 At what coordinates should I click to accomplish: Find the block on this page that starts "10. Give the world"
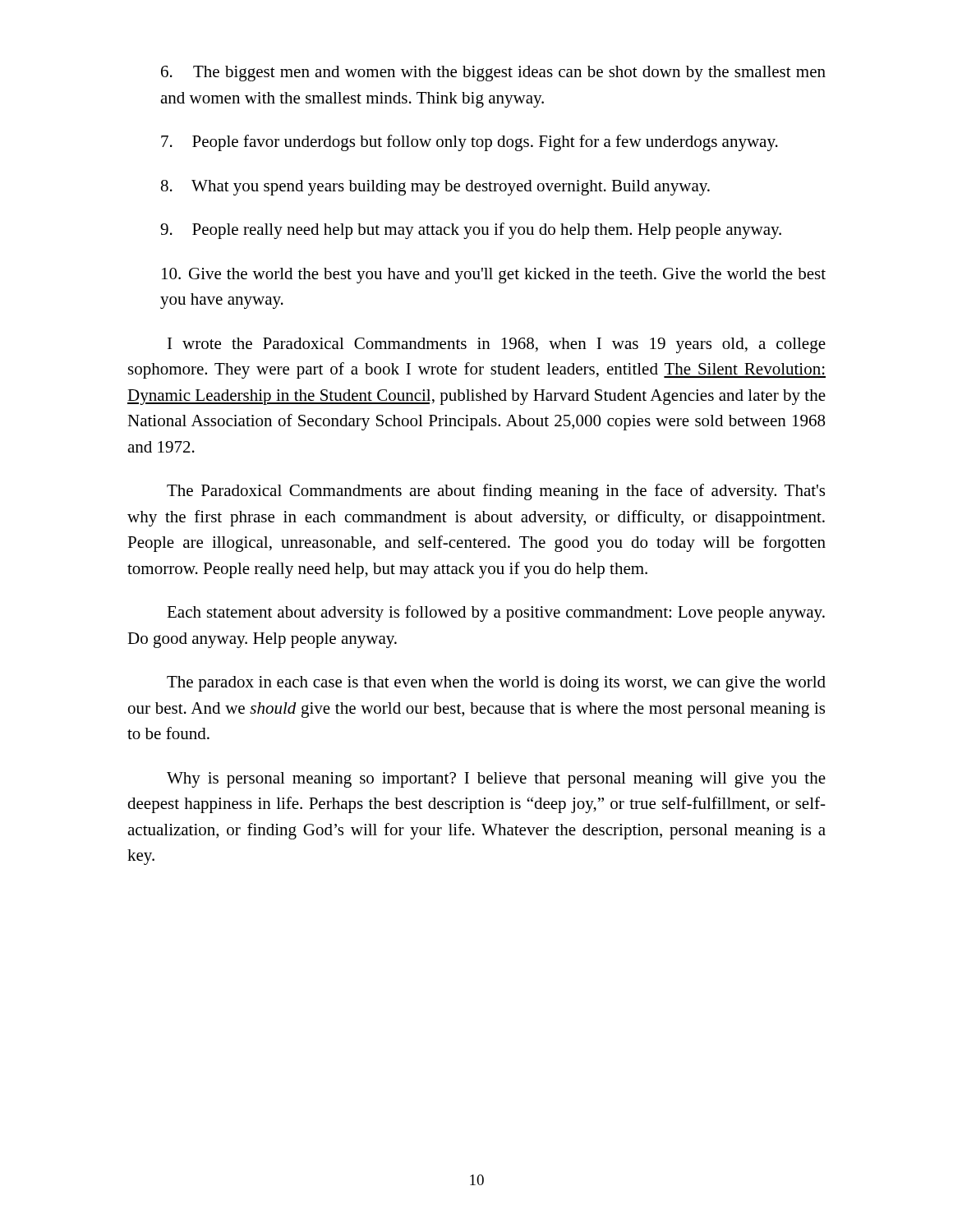493,285
